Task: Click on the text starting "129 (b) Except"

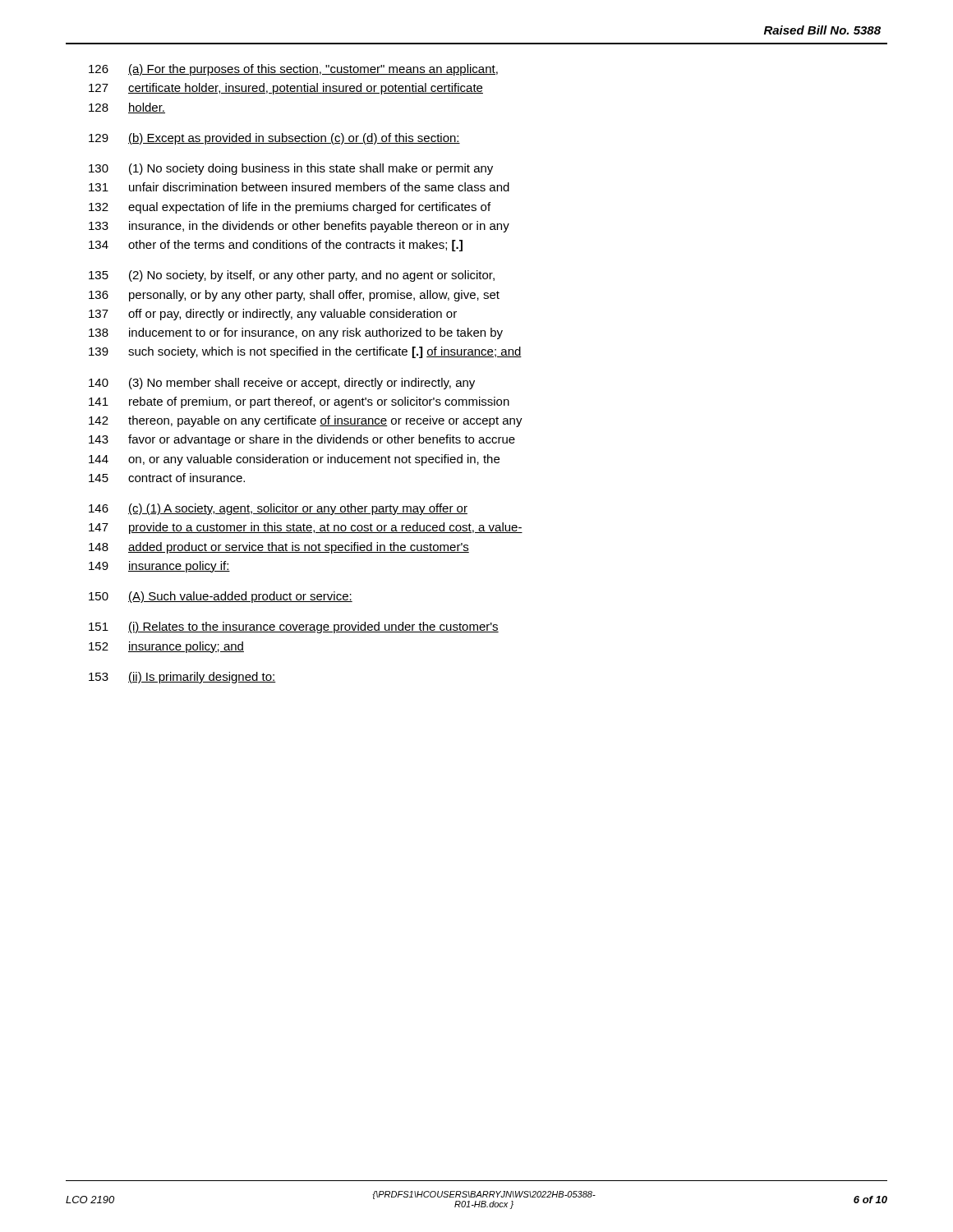Action: [274, 139]
